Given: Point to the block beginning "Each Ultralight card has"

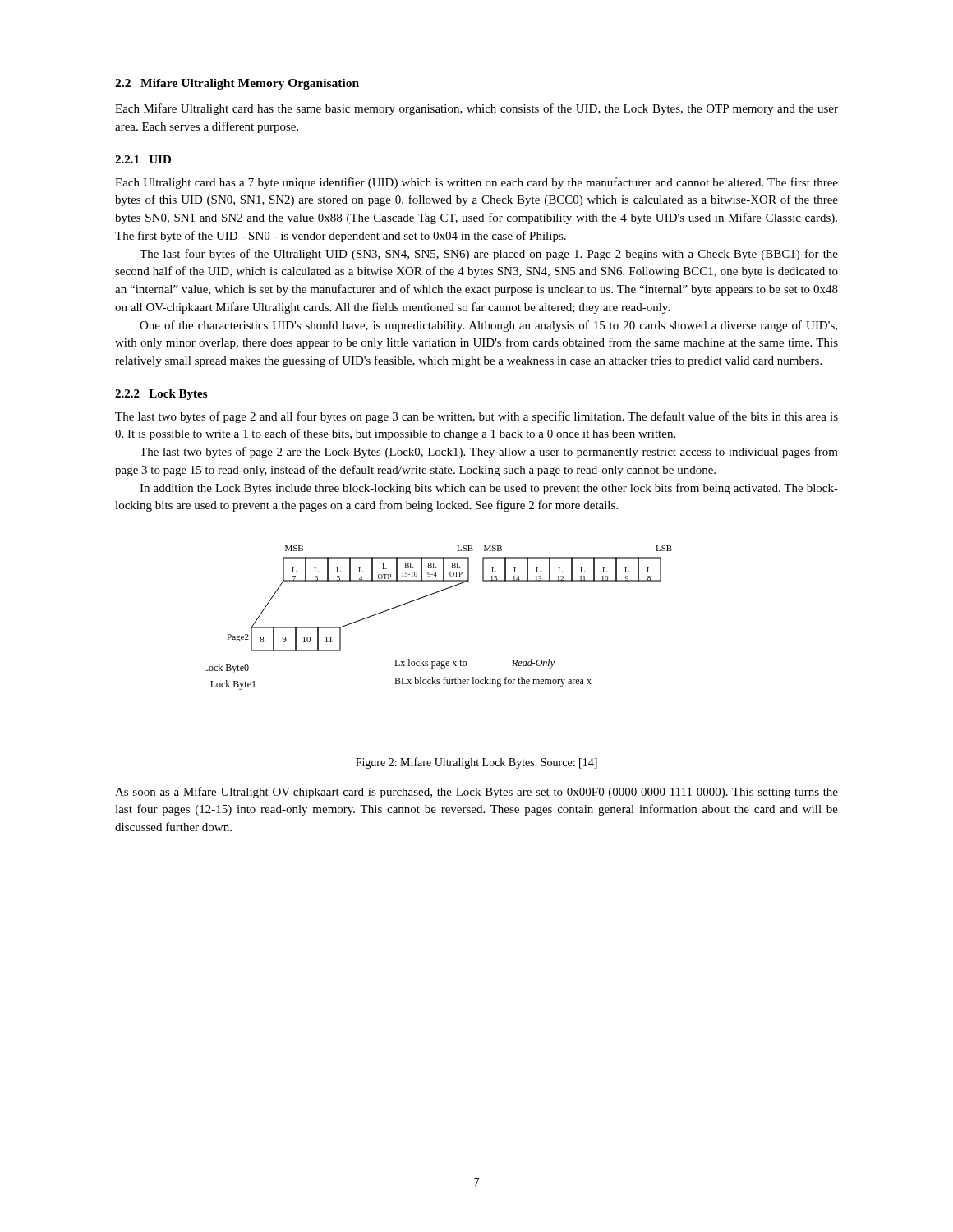Looking at the screenshot, I should pyautogui.click(x=476, y=272).
